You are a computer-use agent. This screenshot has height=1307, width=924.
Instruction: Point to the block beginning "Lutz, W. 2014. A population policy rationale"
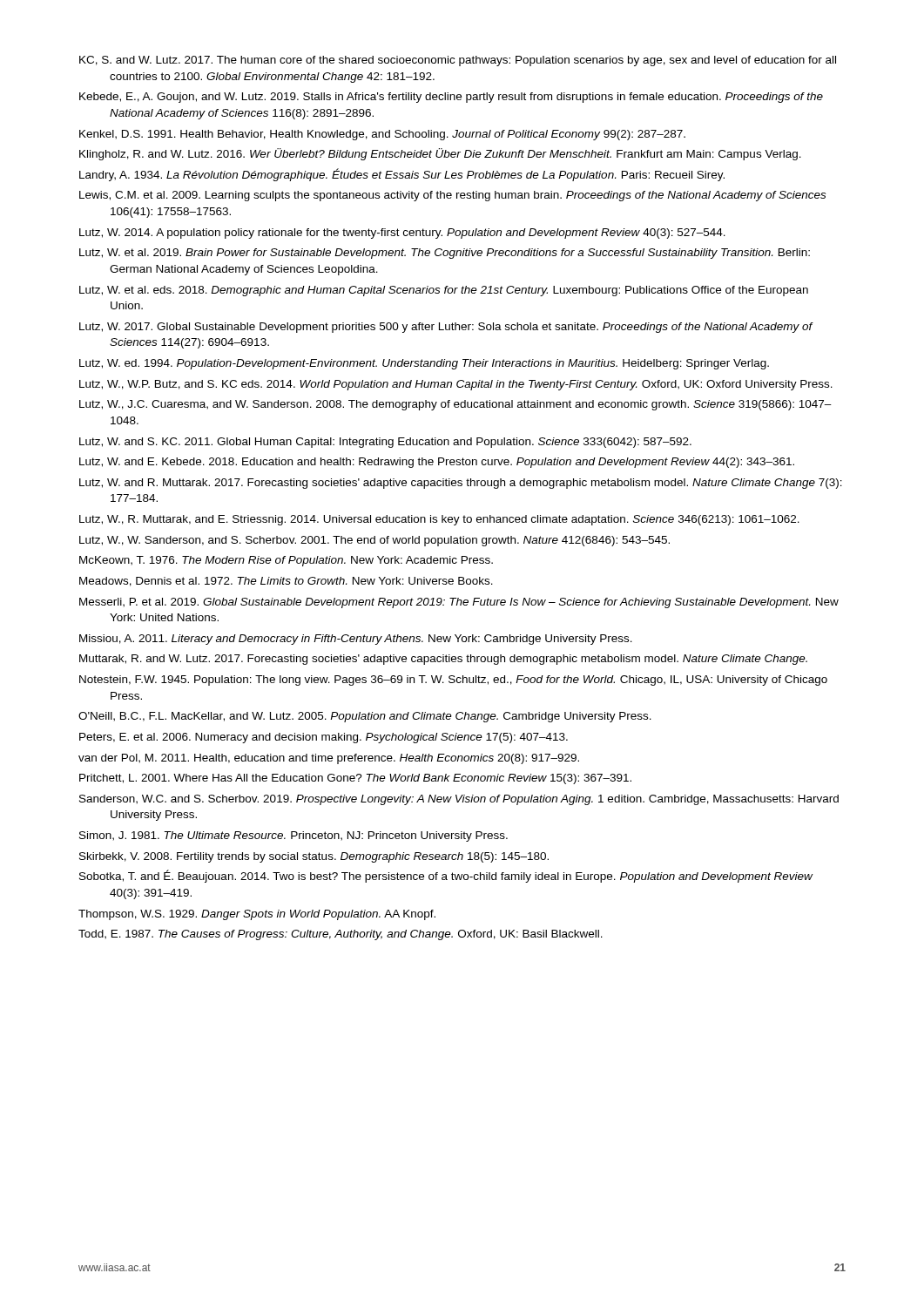tap(402, 232)
